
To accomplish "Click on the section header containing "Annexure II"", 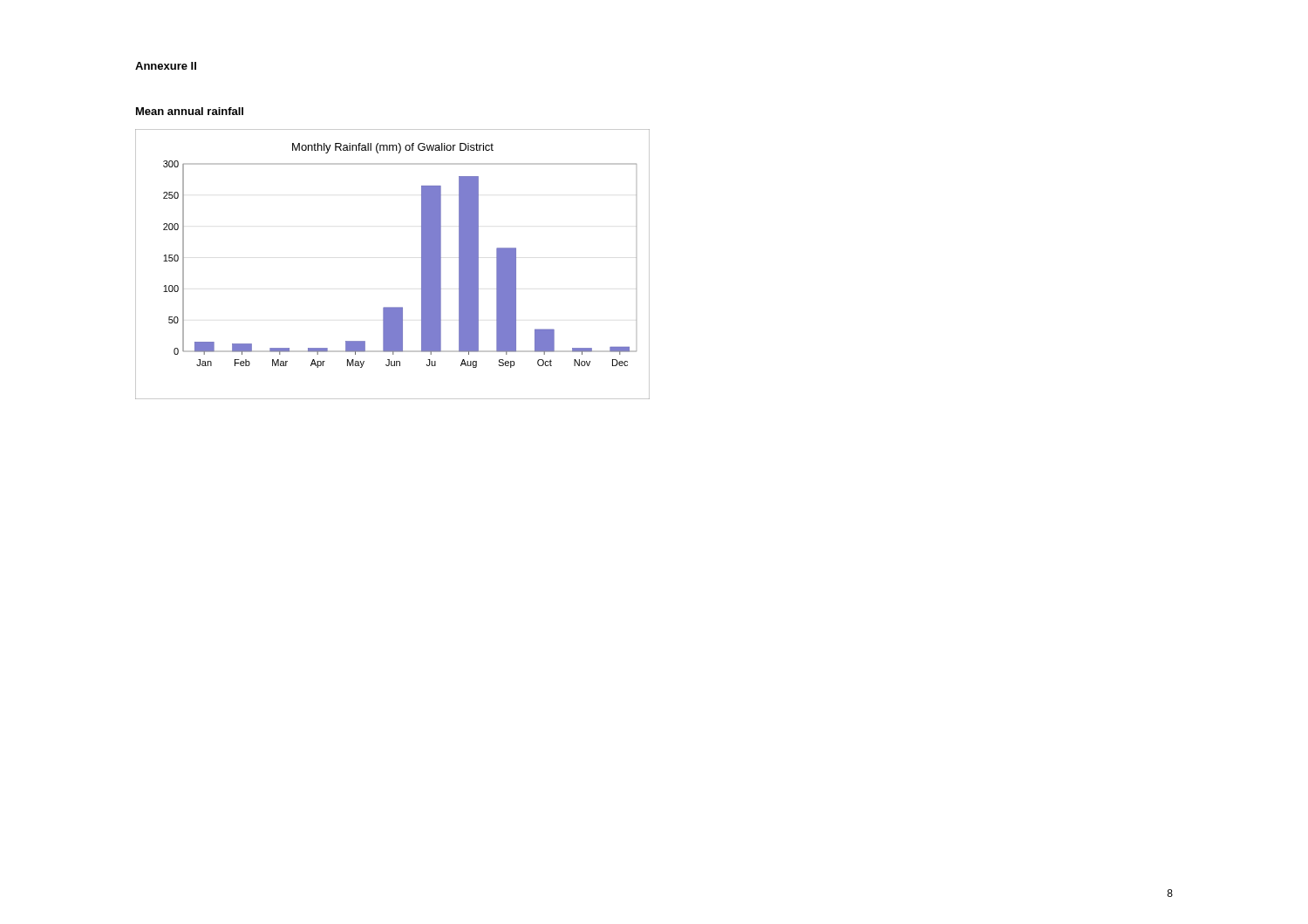I will tap(166, 66).
